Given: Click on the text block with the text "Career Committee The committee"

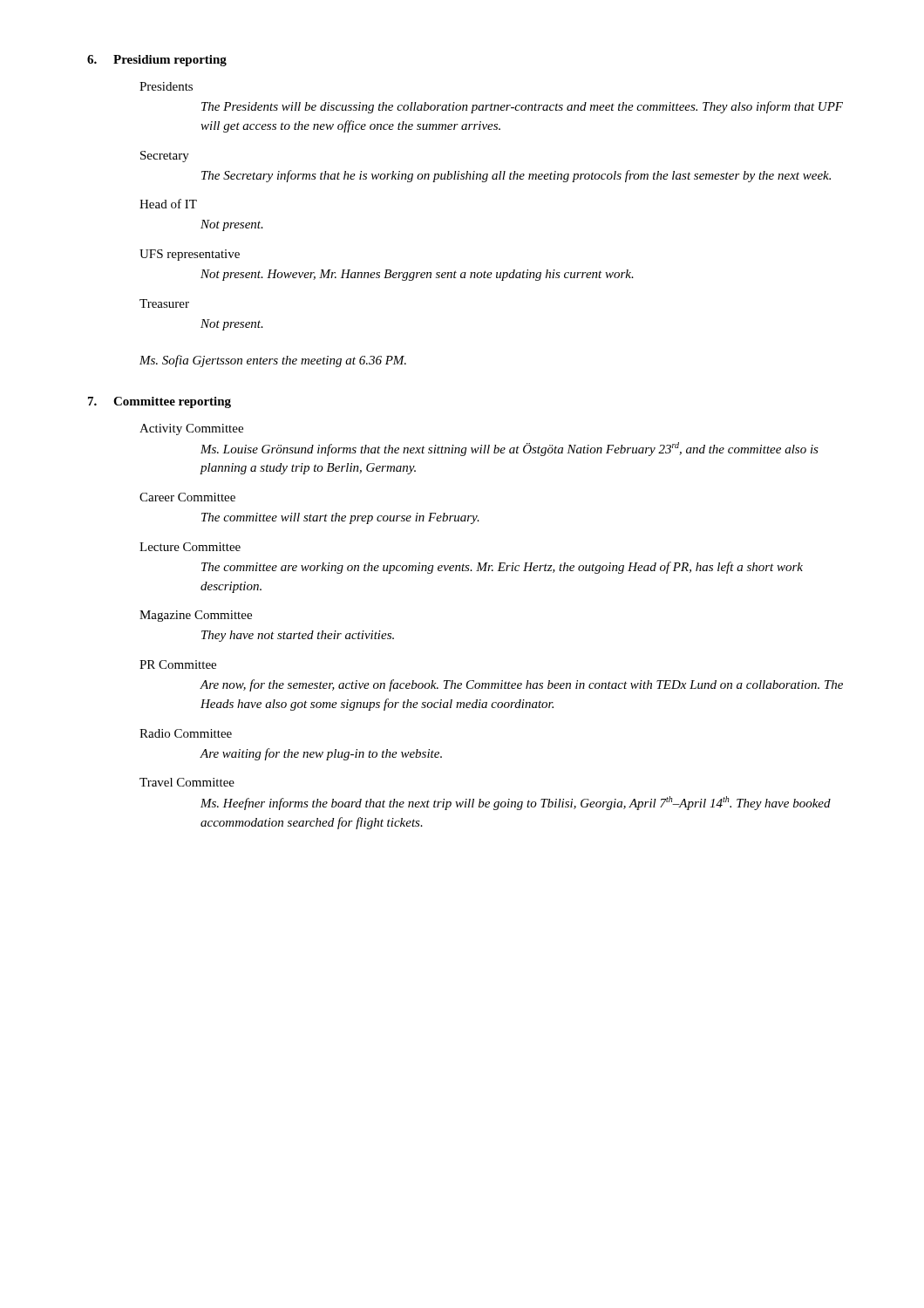Looking at the screenshot, I should click(187, 497).
